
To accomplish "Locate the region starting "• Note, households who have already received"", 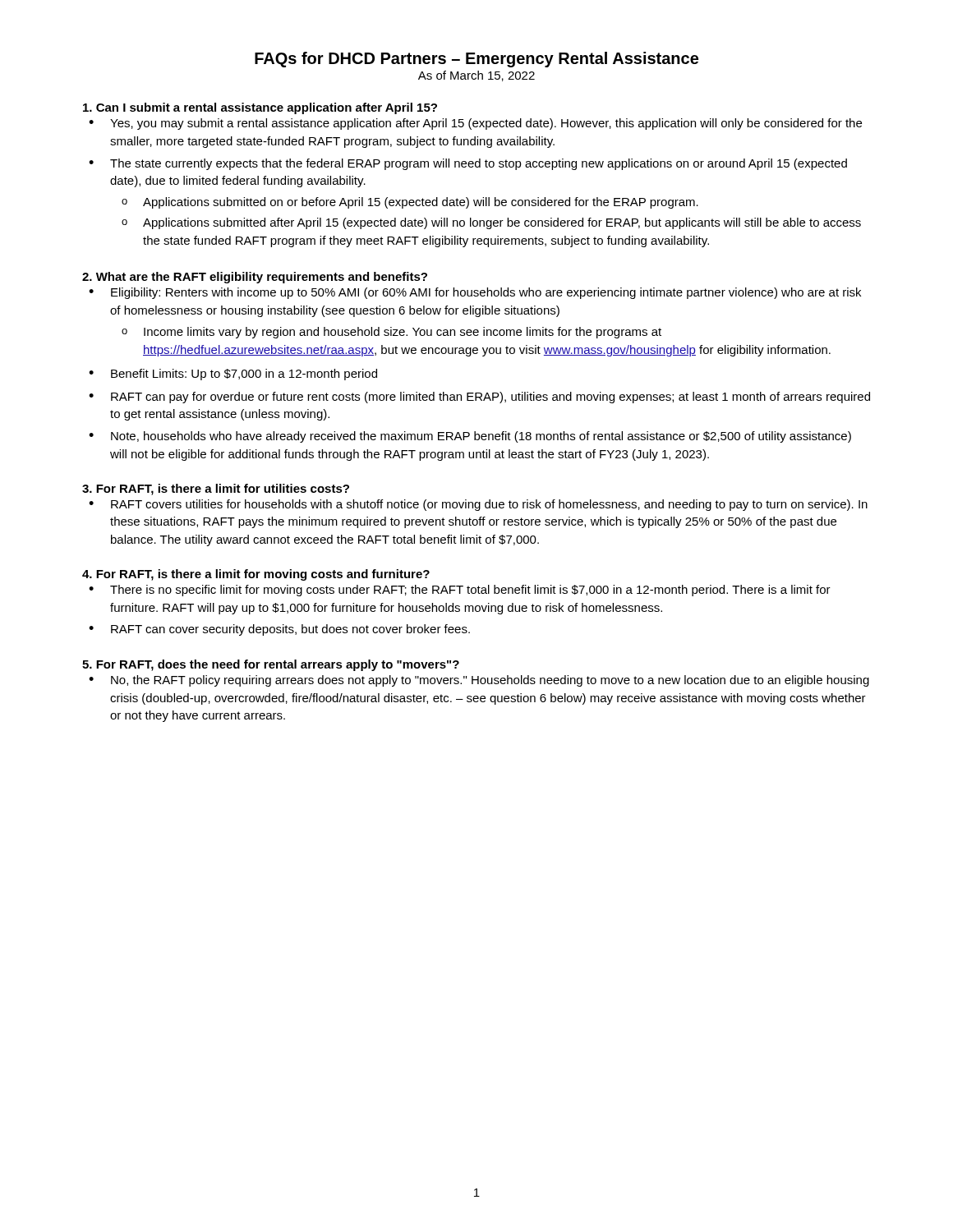I will coord(480,445).
